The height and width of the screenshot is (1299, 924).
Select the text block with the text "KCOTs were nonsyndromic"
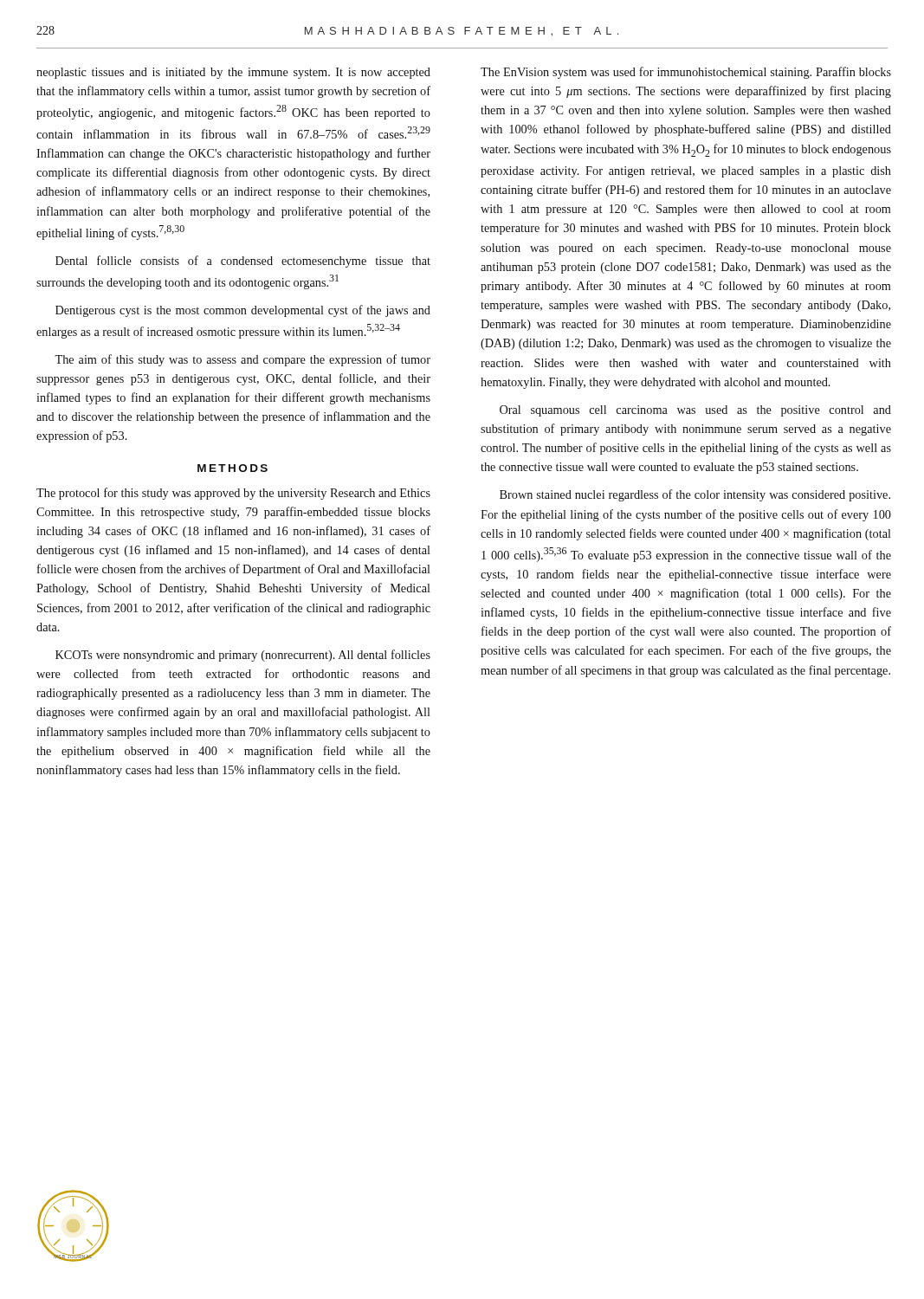coord(233,712)
